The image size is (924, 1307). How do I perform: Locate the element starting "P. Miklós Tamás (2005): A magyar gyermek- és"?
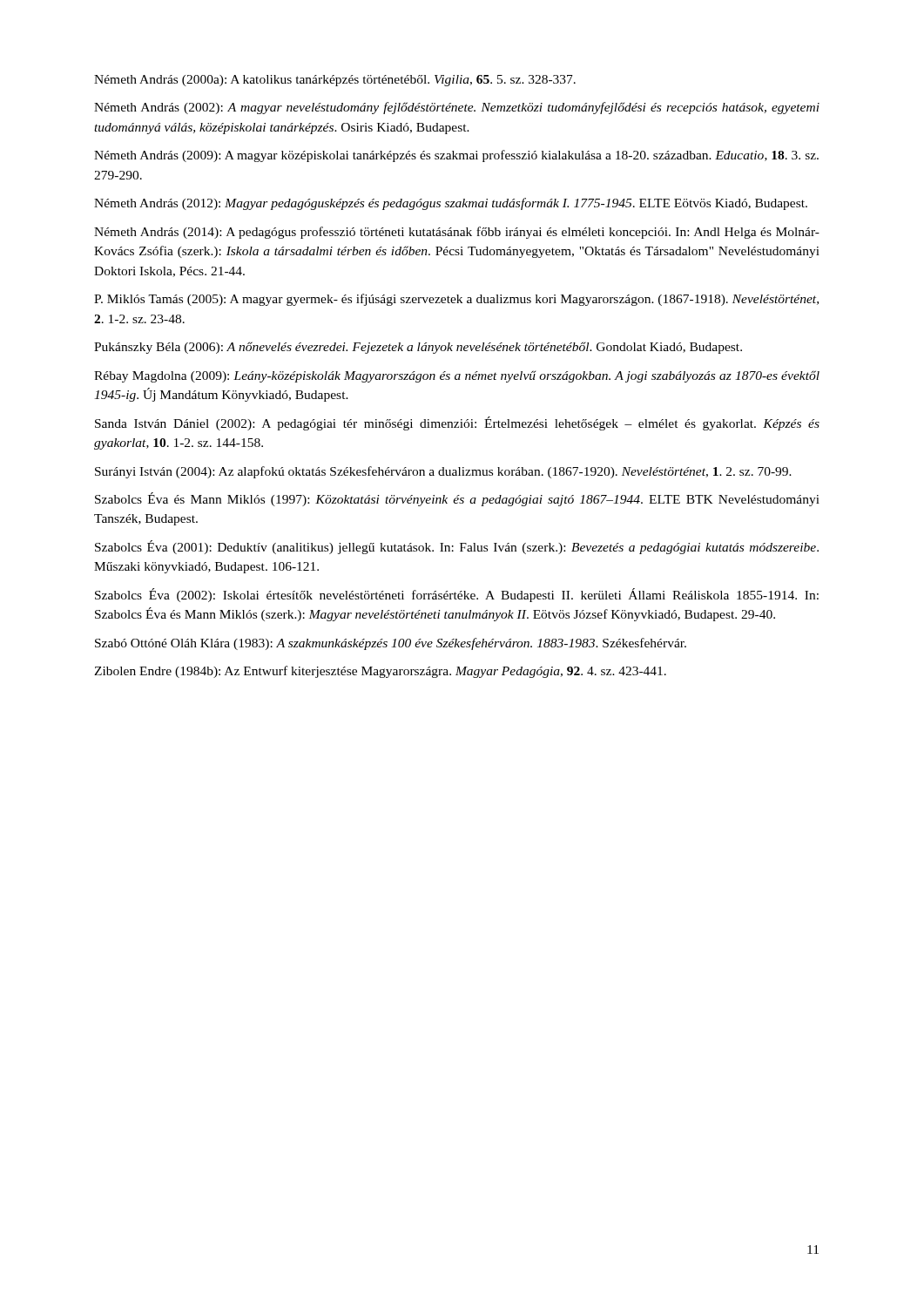457,308
